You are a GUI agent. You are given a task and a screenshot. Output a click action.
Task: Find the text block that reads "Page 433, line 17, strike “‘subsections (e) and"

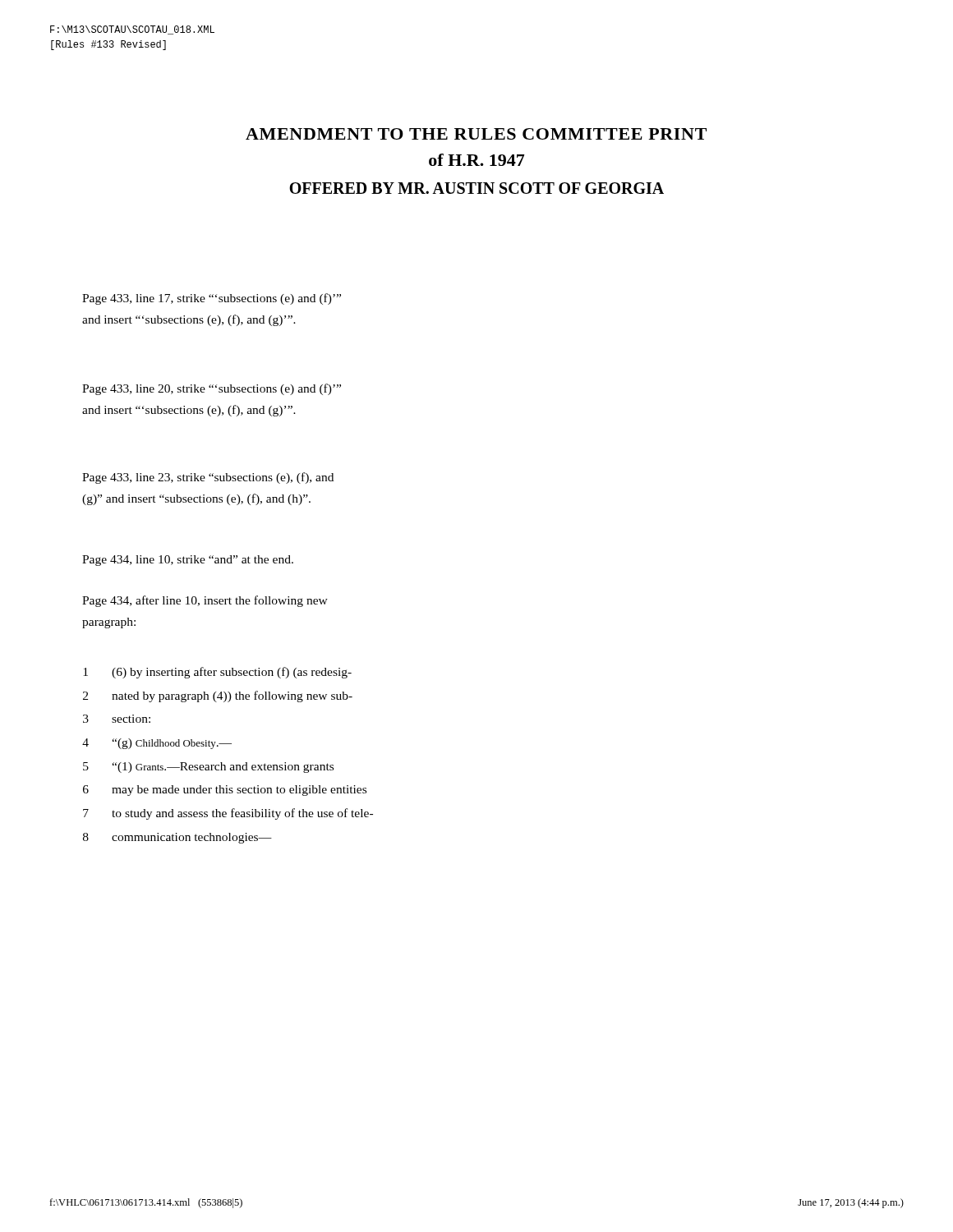click(212, 309)
